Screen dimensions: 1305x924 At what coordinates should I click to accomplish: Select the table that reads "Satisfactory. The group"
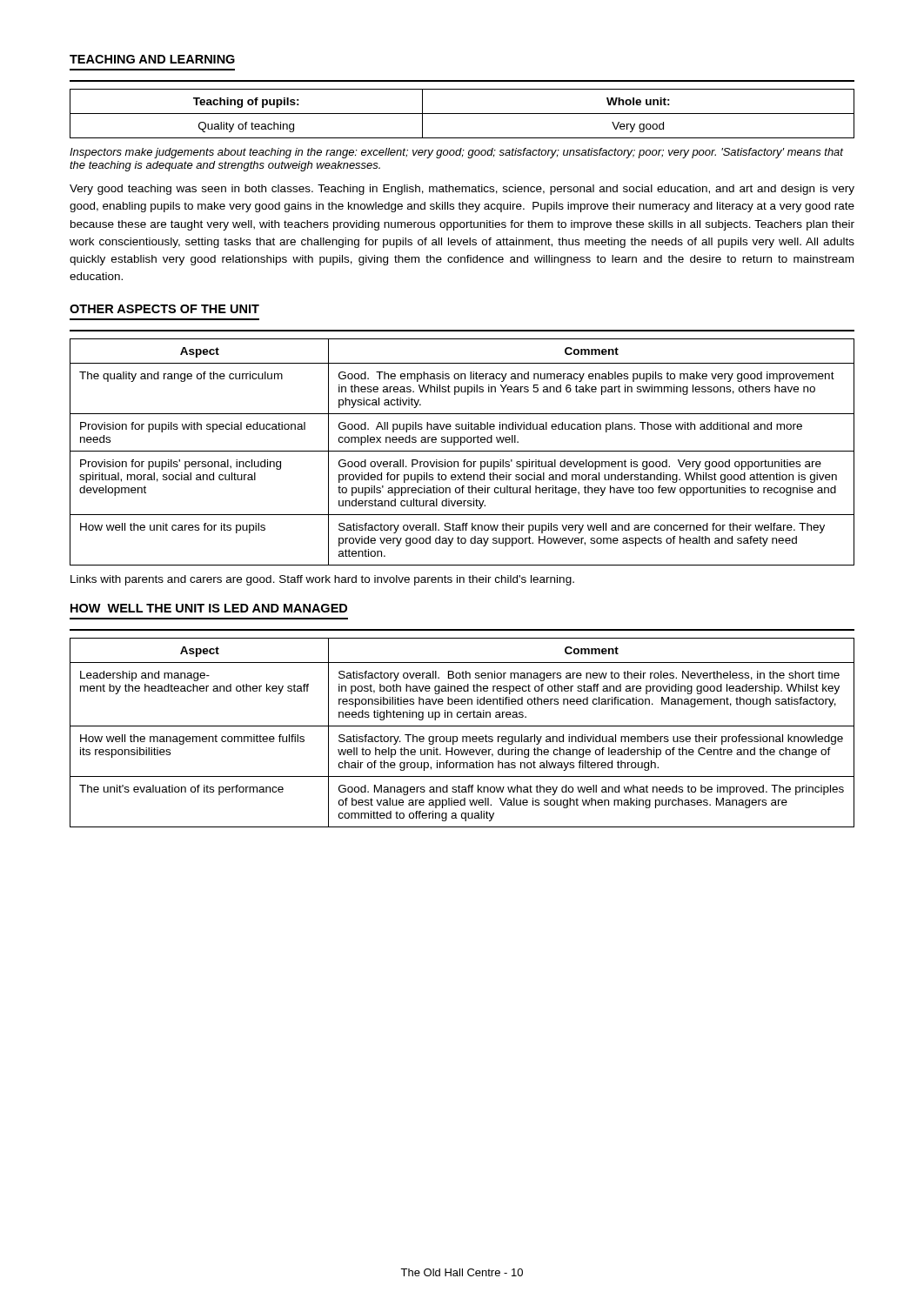coord(462,732)
